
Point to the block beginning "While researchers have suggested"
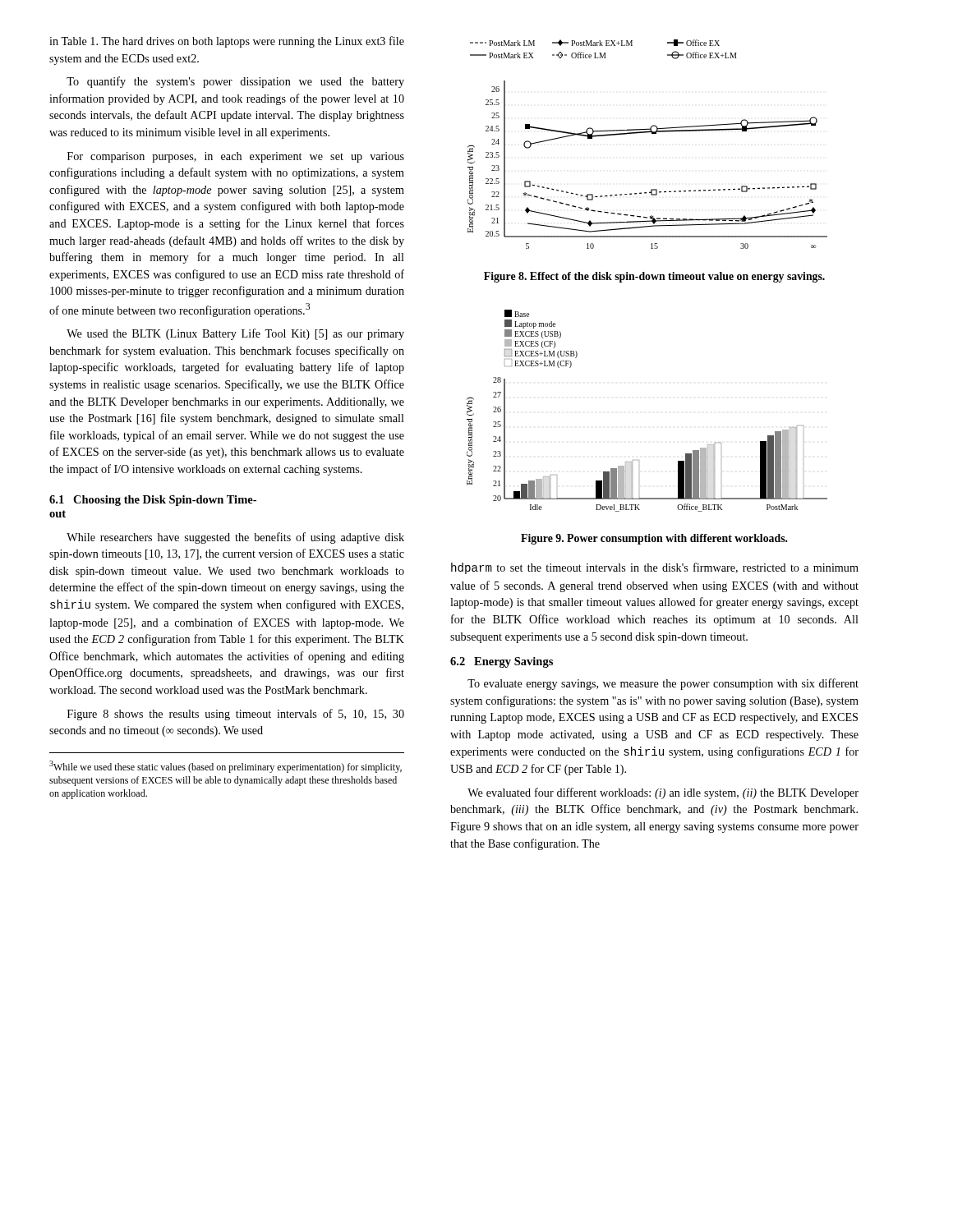click(227, 634)
